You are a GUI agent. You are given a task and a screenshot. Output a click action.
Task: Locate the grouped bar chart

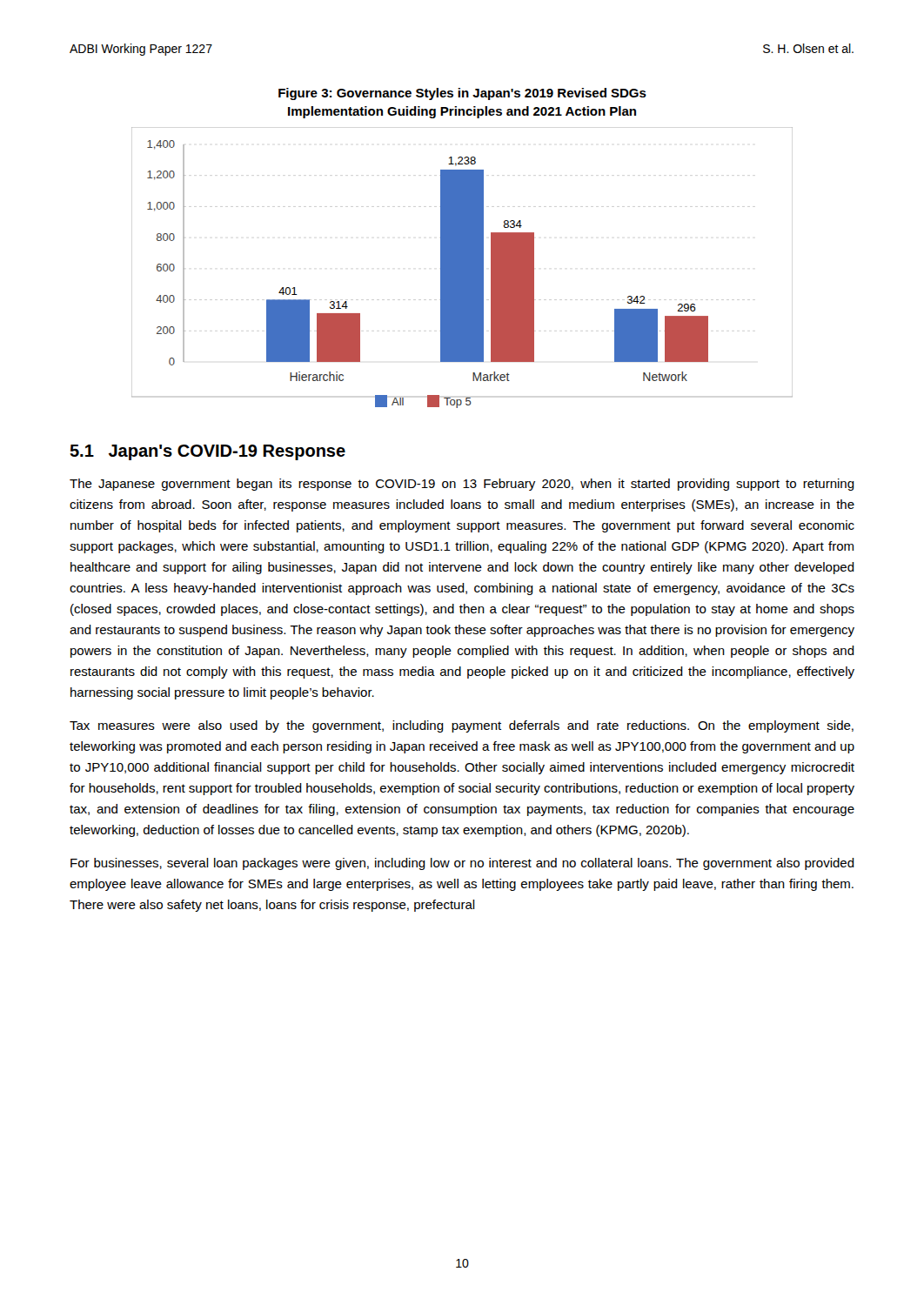[462, 272]
